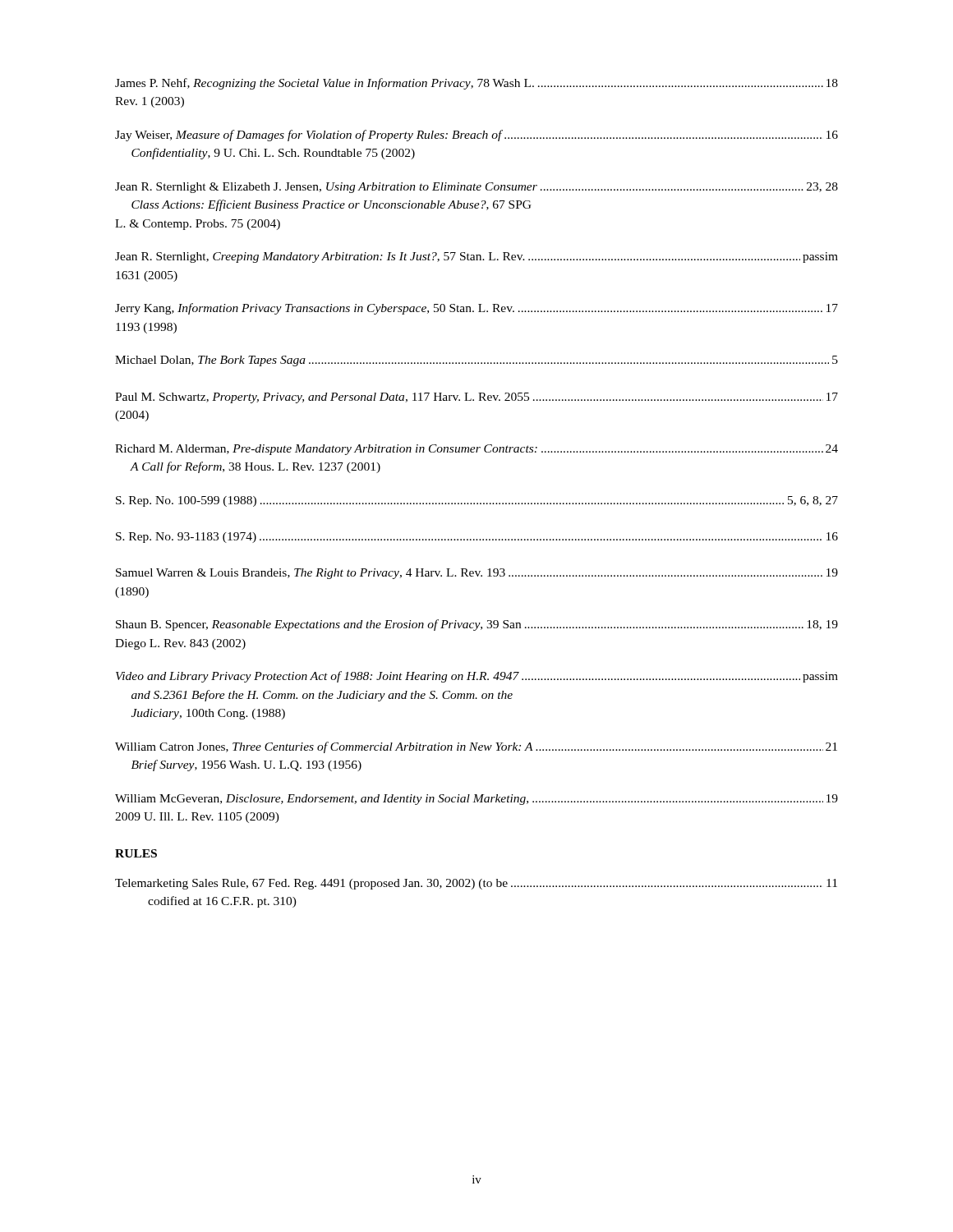Locate the list item with the text "Jean R. Sternlight, Creeping Mandatory Arbitration:"

click(x=476, y=266)
